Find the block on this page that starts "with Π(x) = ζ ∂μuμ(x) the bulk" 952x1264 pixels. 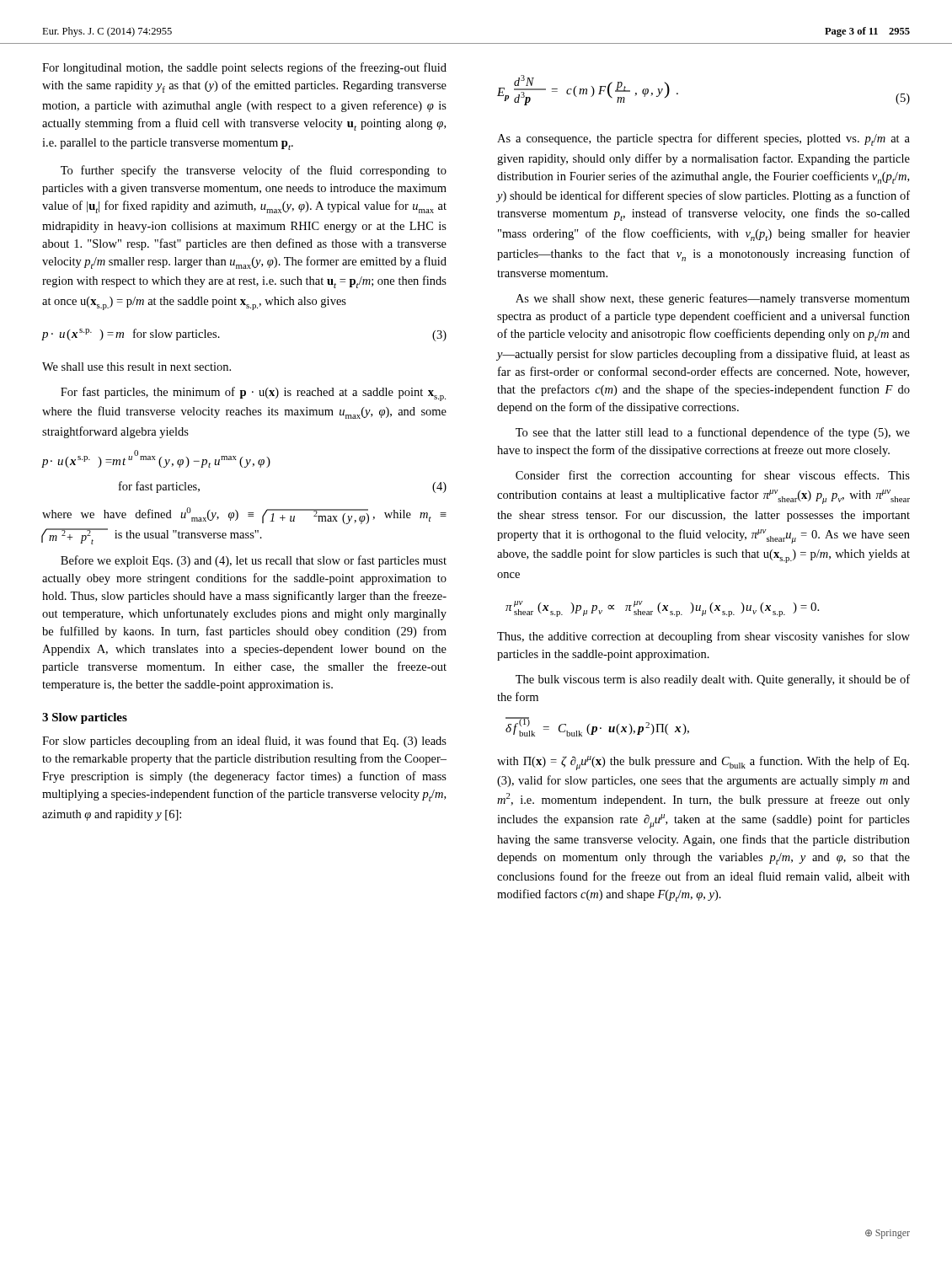(703, 828)
